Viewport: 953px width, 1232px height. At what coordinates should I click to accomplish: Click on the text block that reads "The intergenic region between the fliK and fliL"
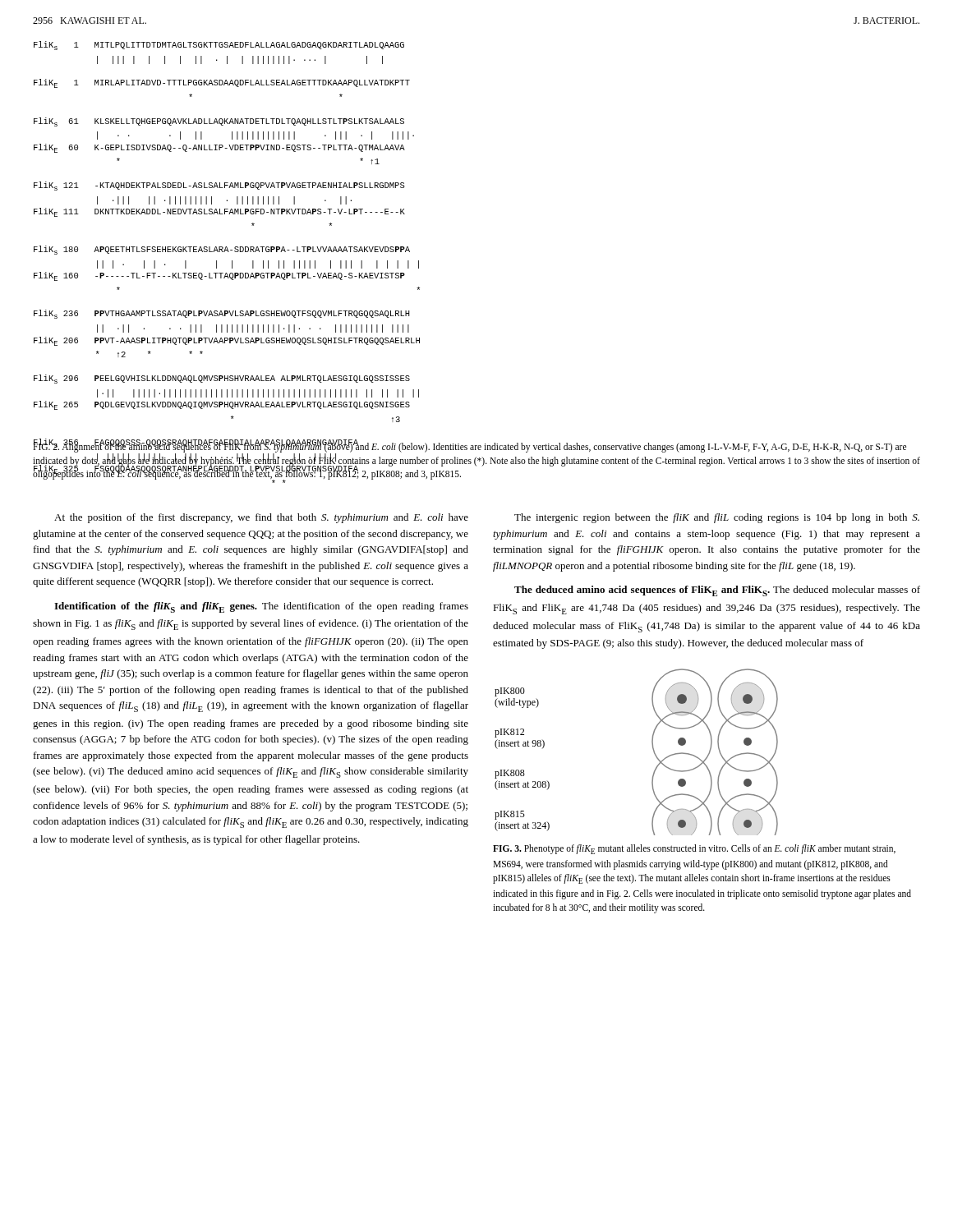coord(707,541)
